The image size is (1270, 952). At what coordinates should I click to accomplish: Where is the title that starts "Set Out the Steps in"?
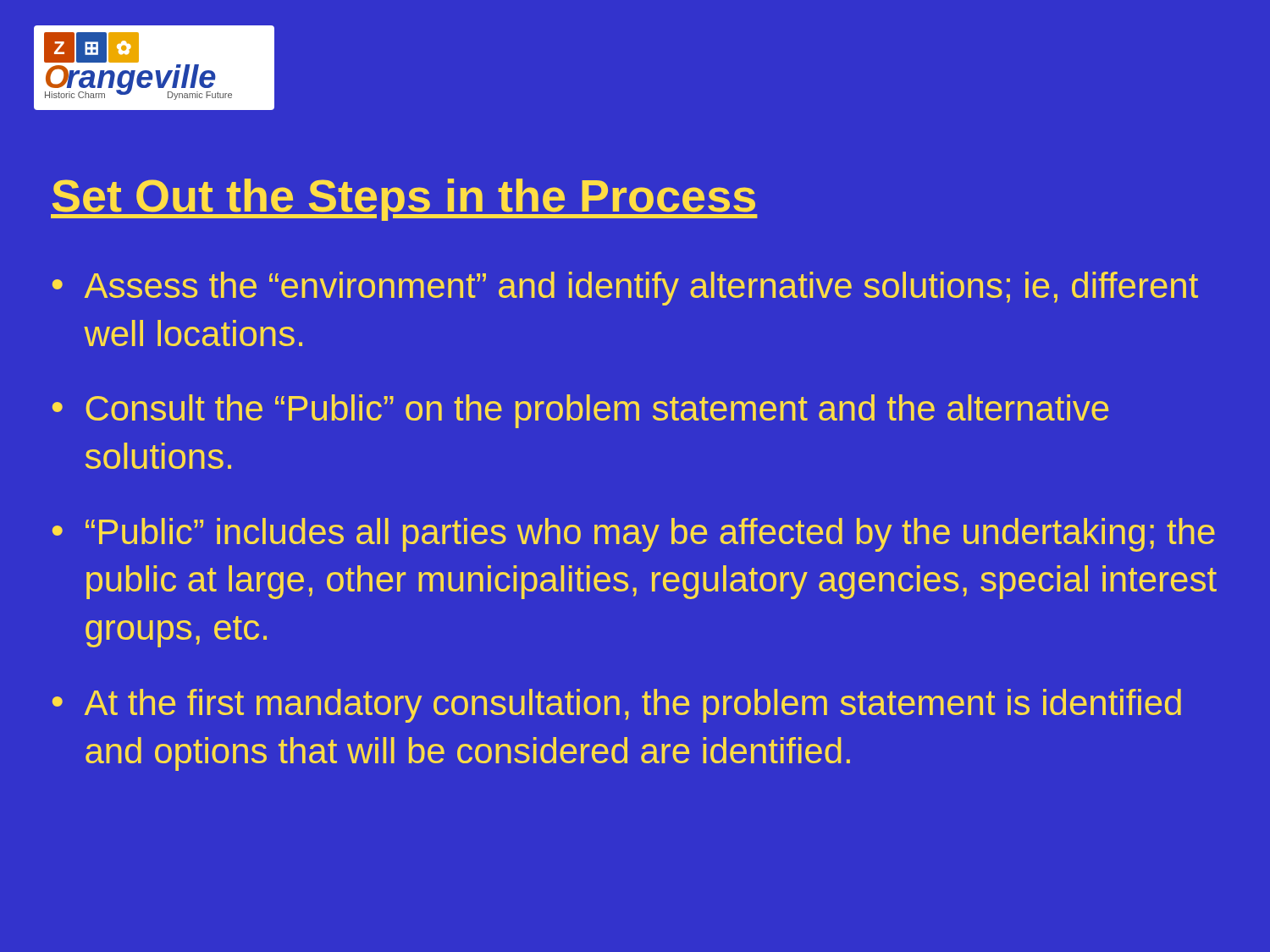click(635, 195)
